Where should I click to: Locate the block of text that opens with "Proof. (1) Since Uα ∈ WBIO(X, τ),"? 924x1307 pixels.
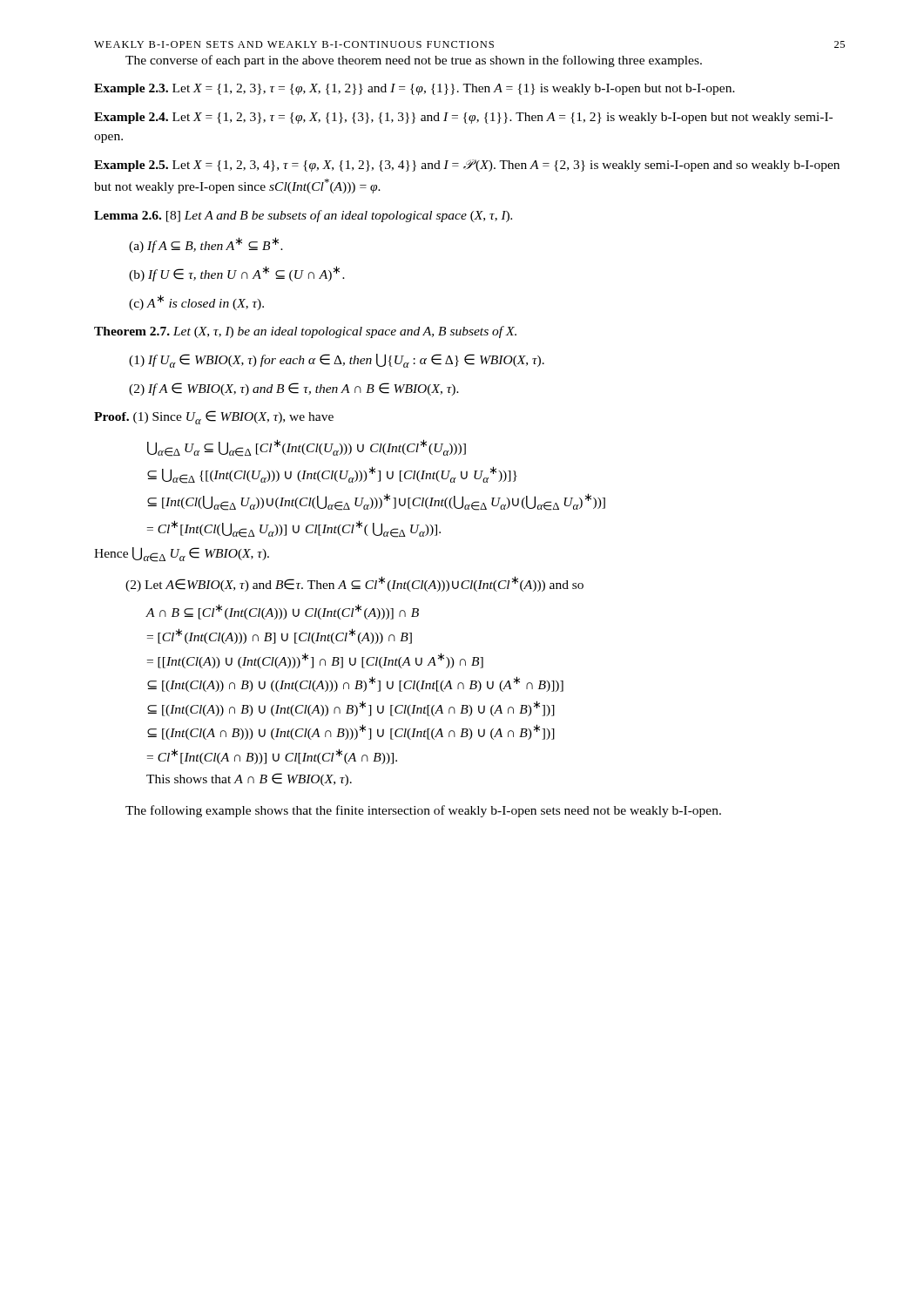(x=470, y=598)
